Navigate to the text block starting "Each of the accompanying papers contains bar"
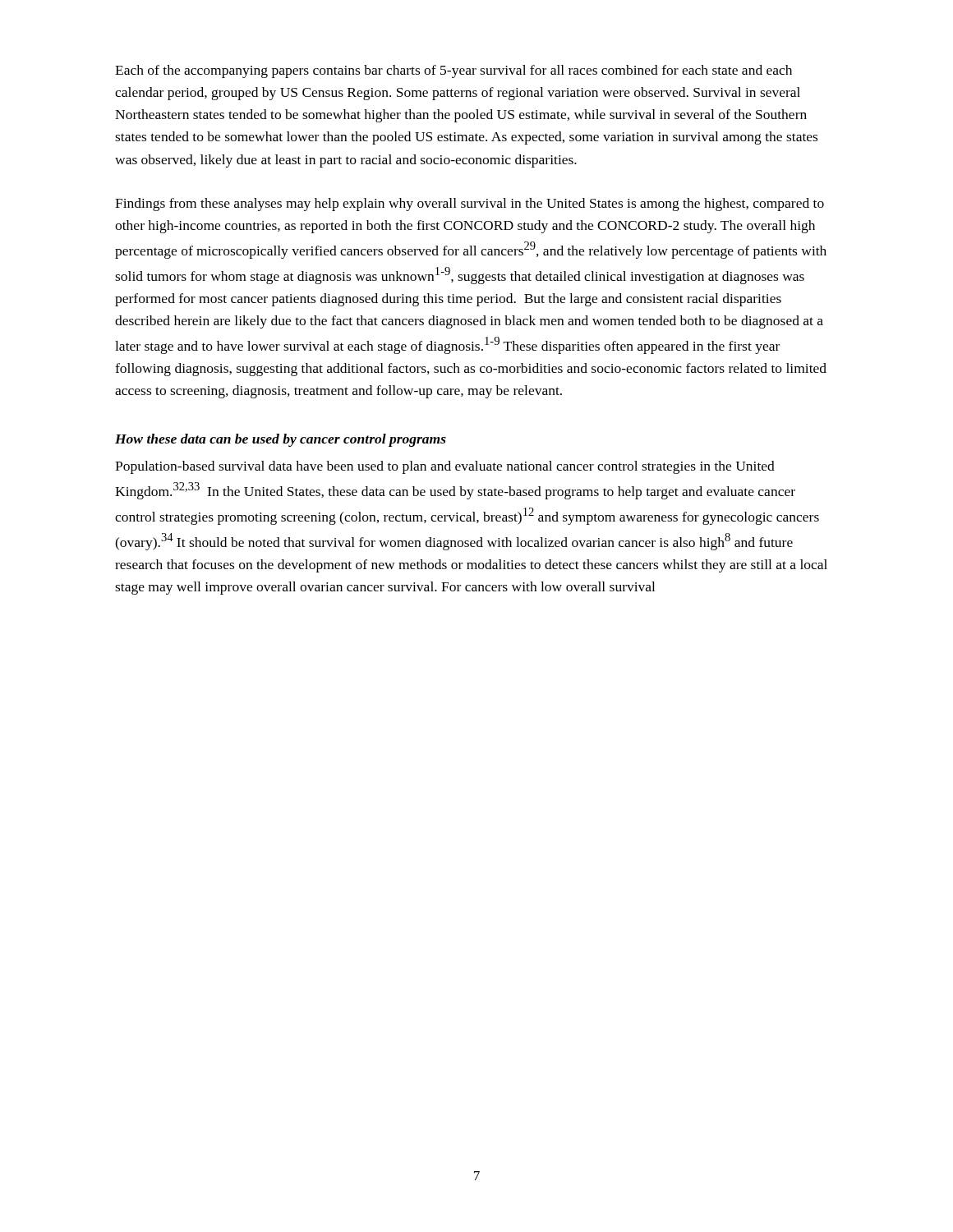 pos(467,114)
